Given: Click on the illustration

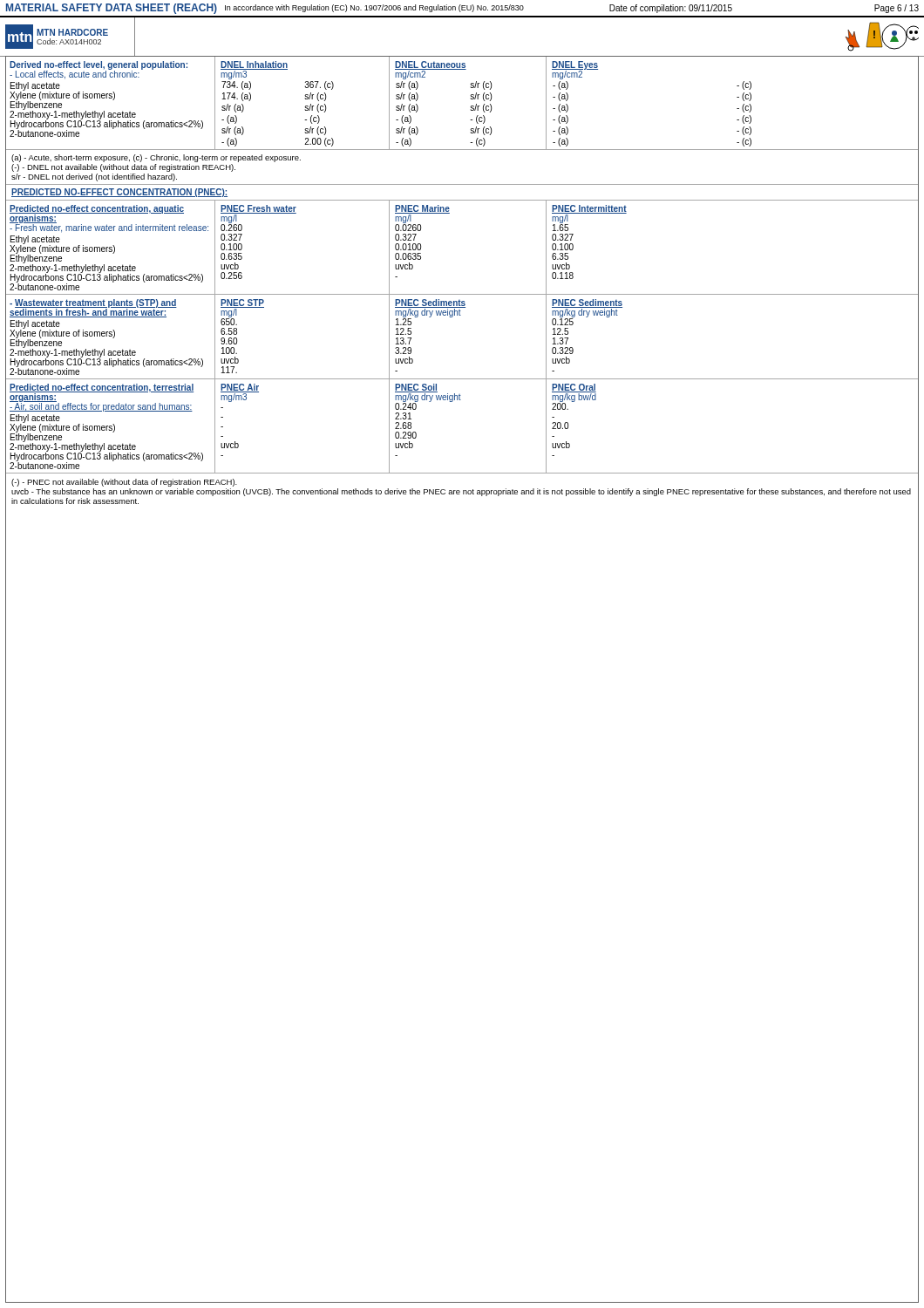Looking at the screenshot, I should coord(878,37).
